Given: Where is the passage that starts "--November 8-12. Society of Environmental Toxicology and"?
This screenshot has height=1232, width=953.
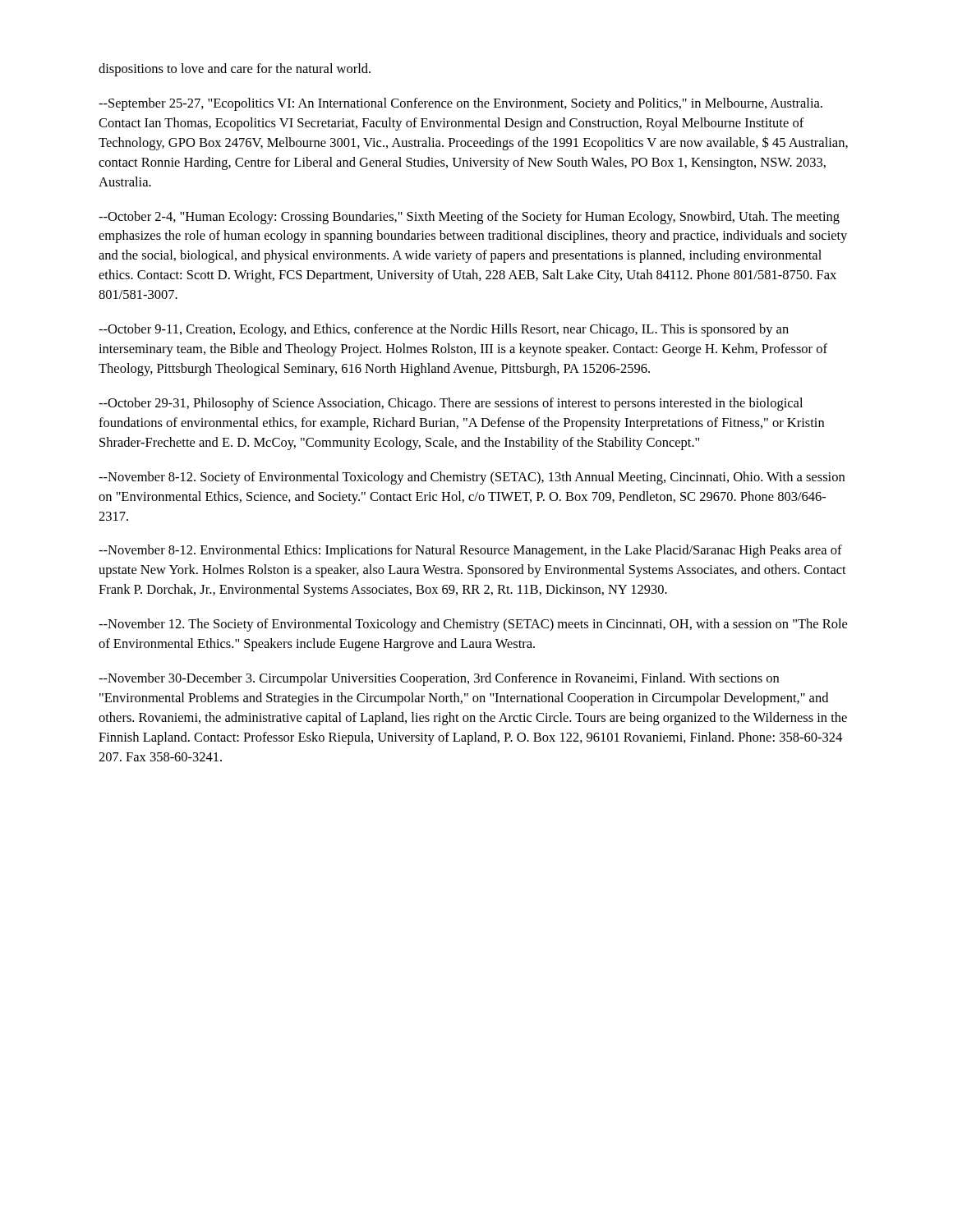Looking at the screenshot, I should tap(472, 496).
